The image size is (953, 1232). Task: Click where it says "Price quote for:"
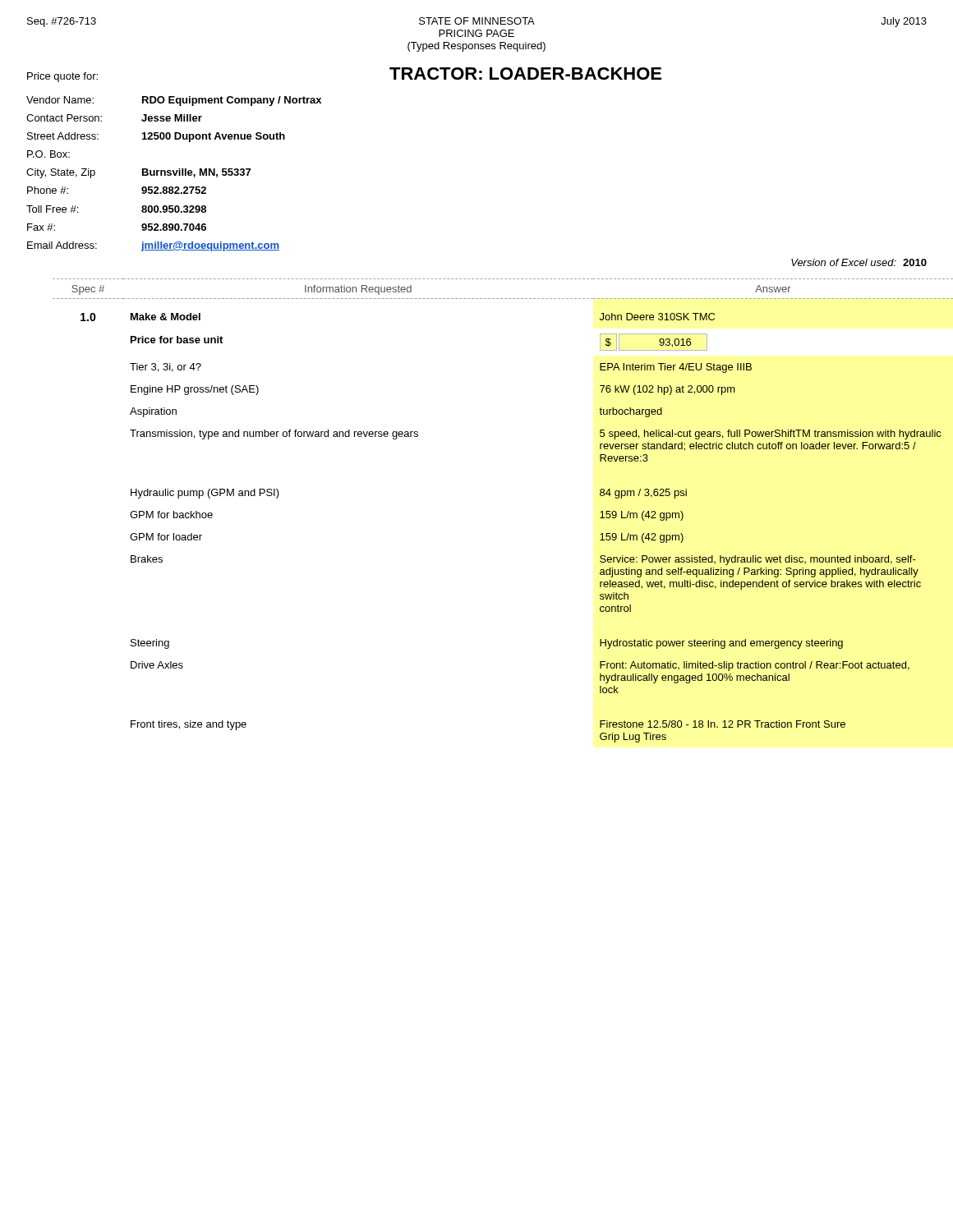pos(63,76)
